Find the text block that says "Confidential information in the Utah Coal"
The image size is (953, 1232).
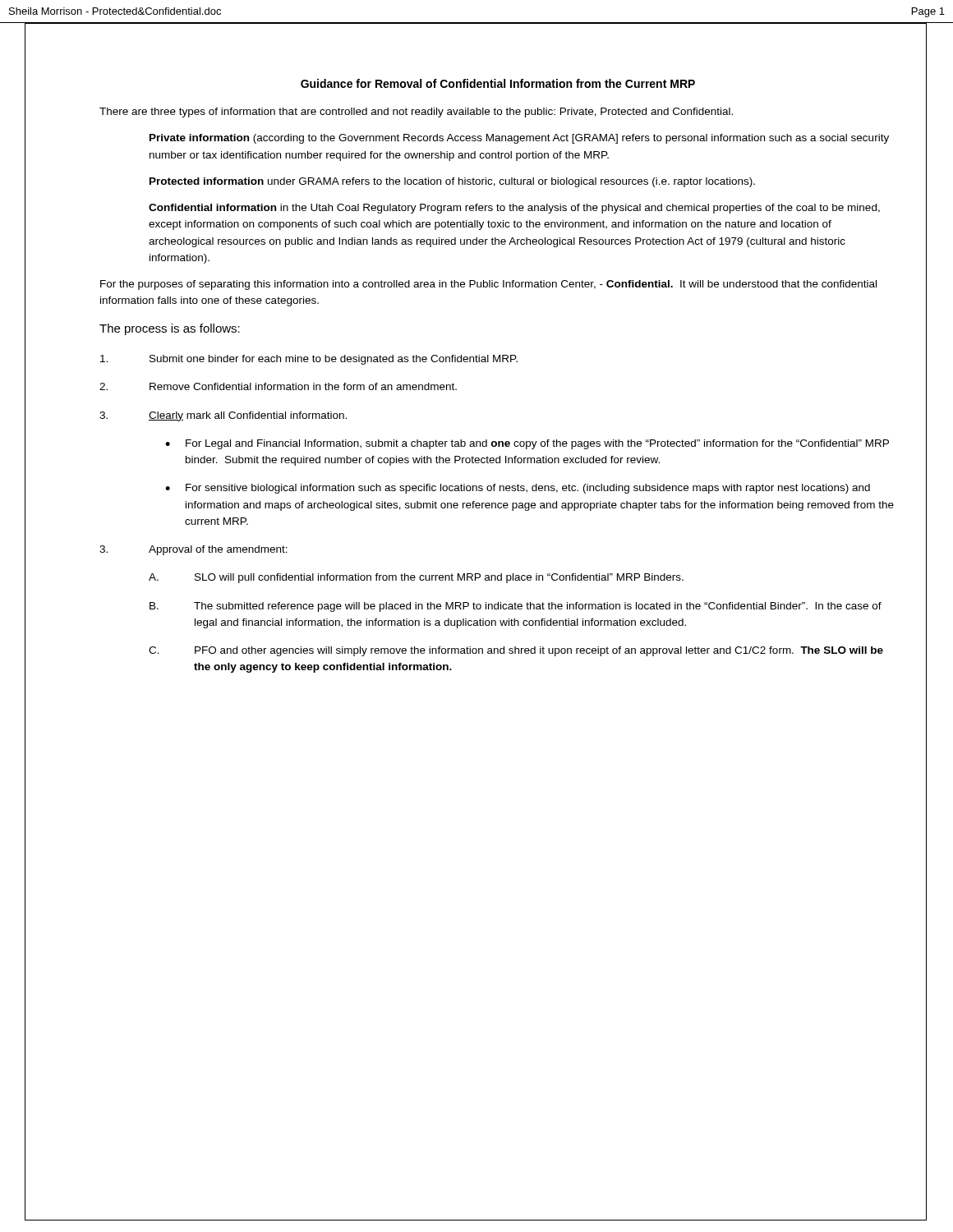point(515,232)
